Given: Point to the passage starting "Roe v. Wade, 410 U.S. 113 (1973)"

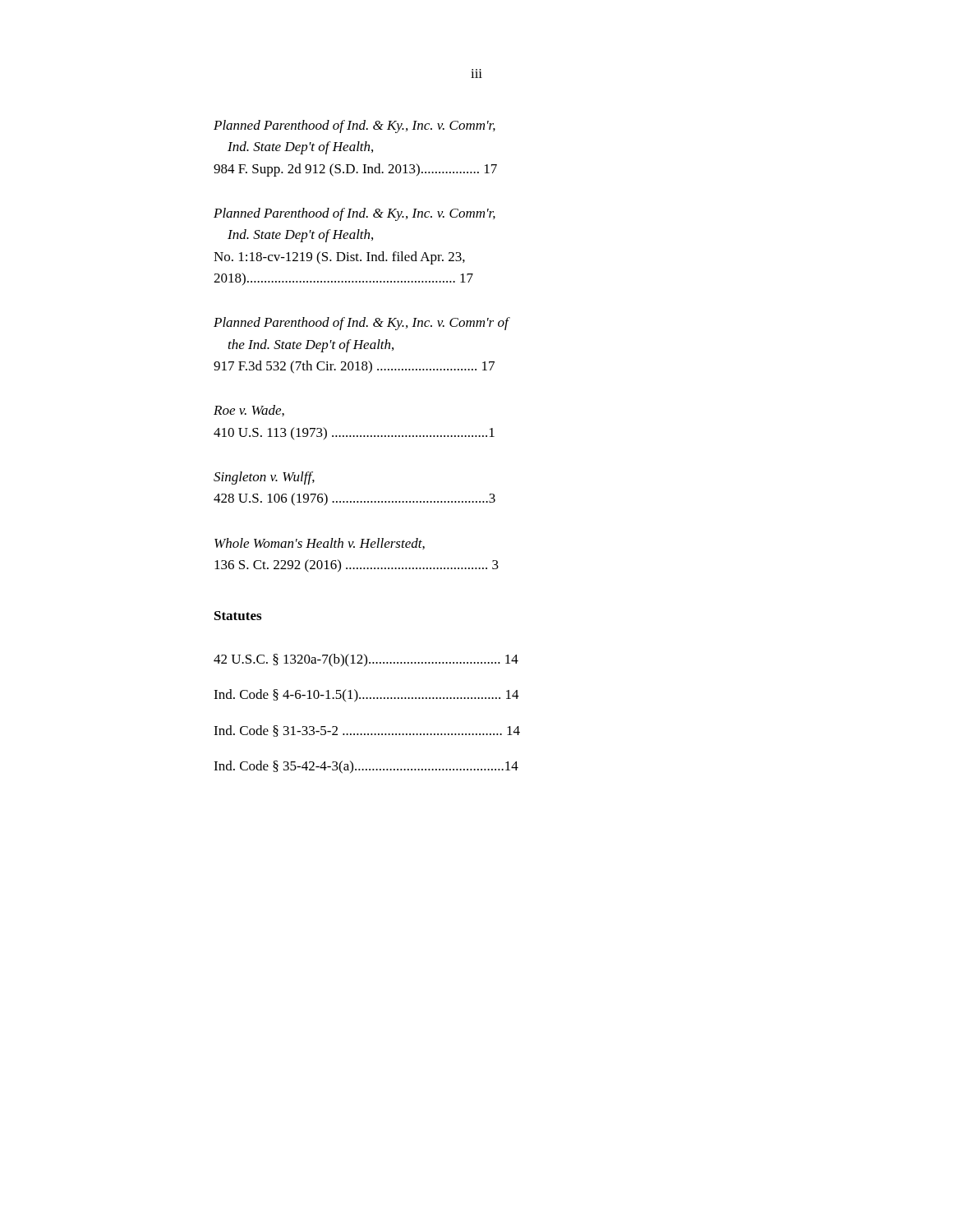Looking at the screenshot, I should pyautogui.click(x=249, y=411).
